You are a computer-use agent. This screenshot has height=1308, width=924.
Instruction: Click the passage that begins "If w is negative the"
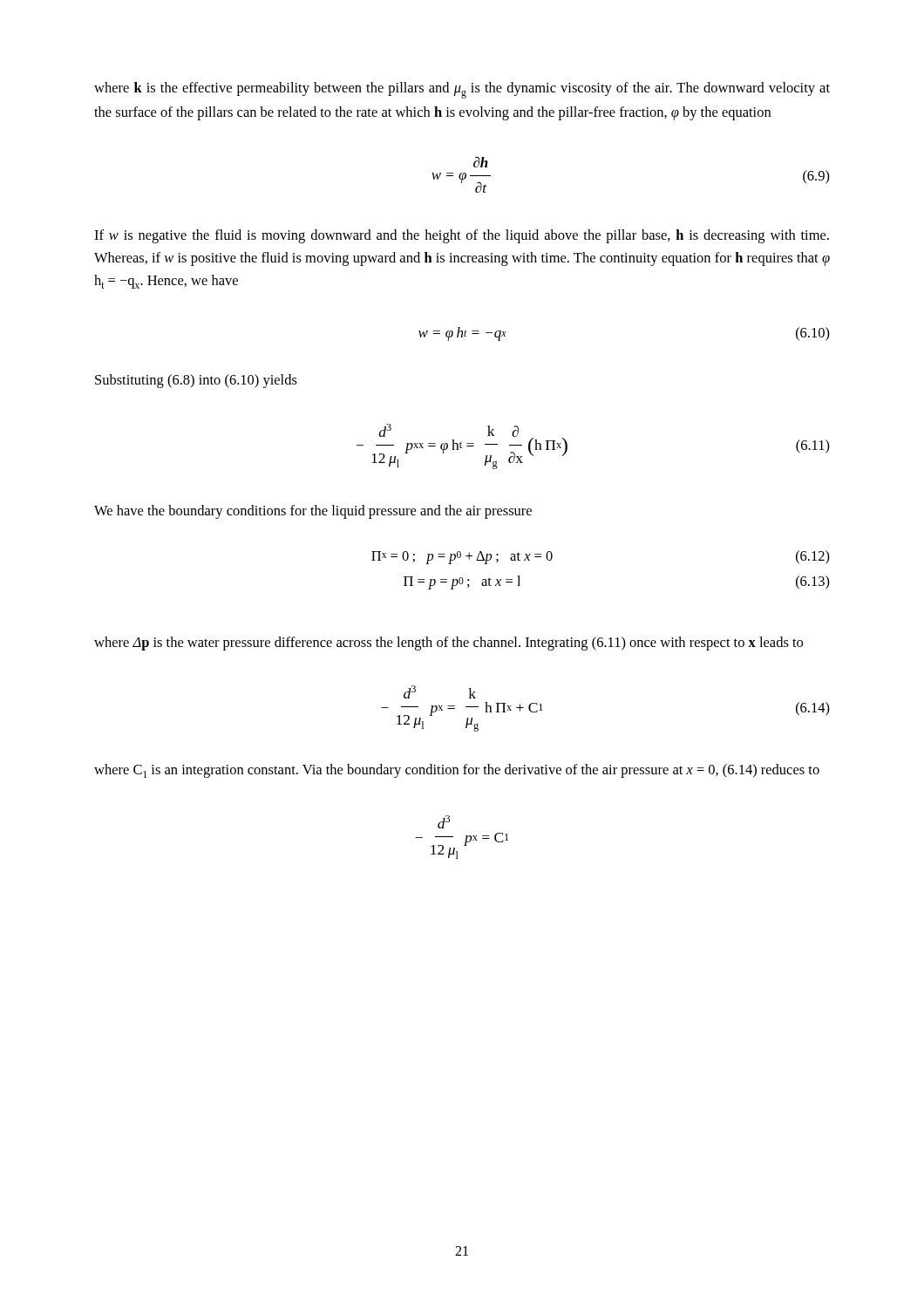[x=462, y=259]
